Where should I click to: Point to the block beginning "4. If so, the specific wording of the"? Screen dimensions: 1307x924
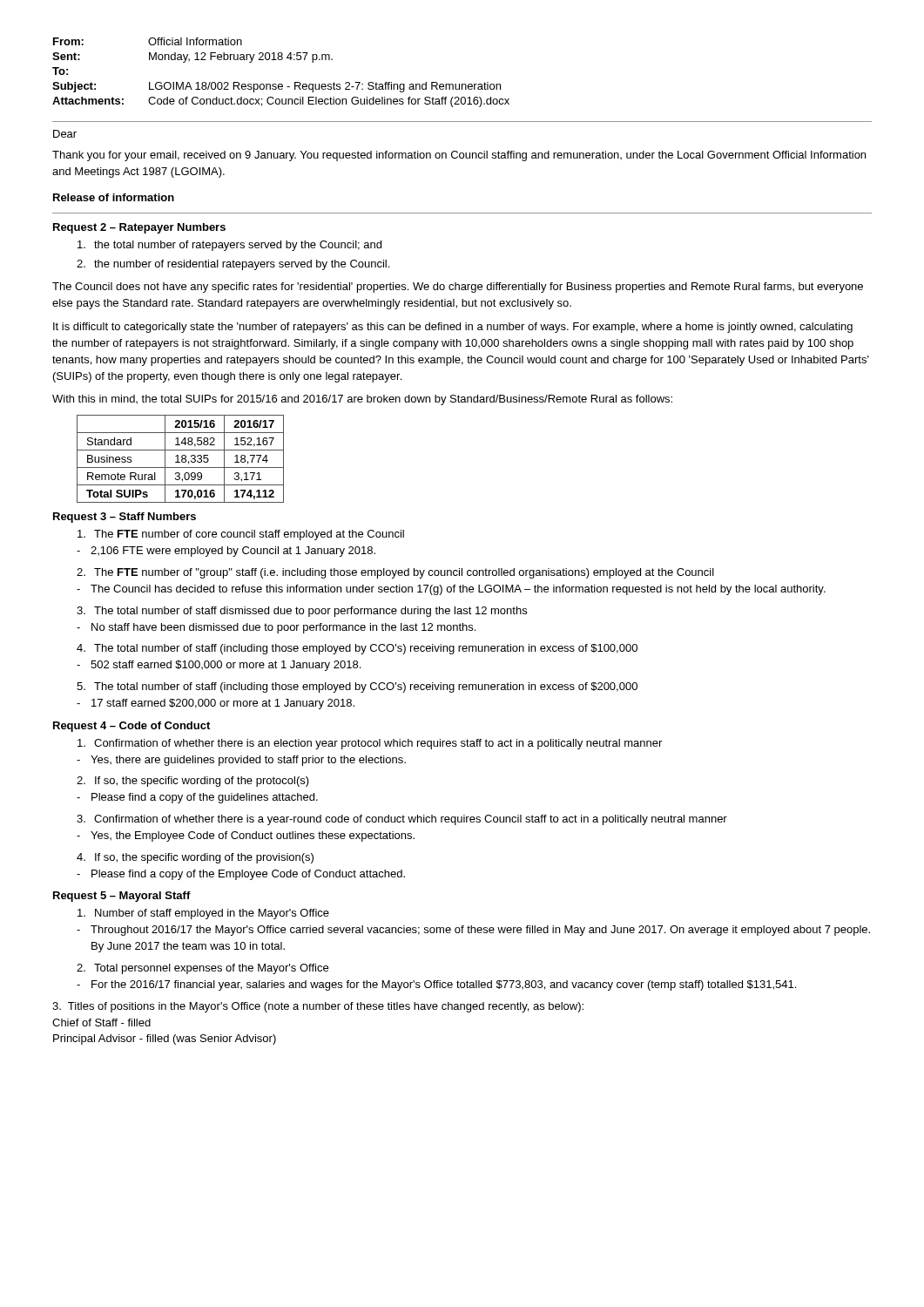click(195, 858)
